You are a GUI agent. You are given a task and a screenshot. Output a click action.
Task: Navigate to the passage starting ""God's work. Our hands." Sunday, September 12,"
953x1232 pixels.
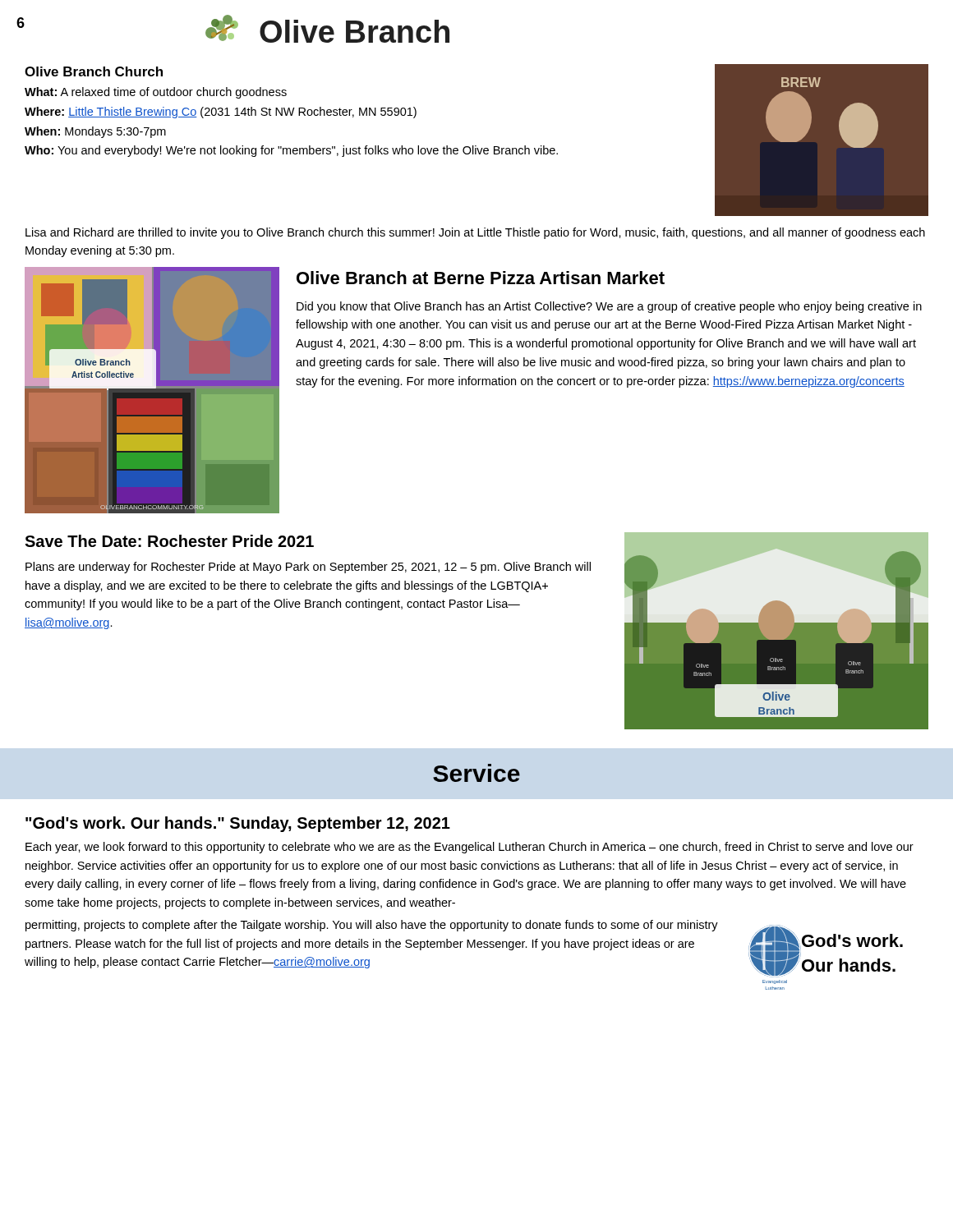pyautogui.click(x=238, y=824)
